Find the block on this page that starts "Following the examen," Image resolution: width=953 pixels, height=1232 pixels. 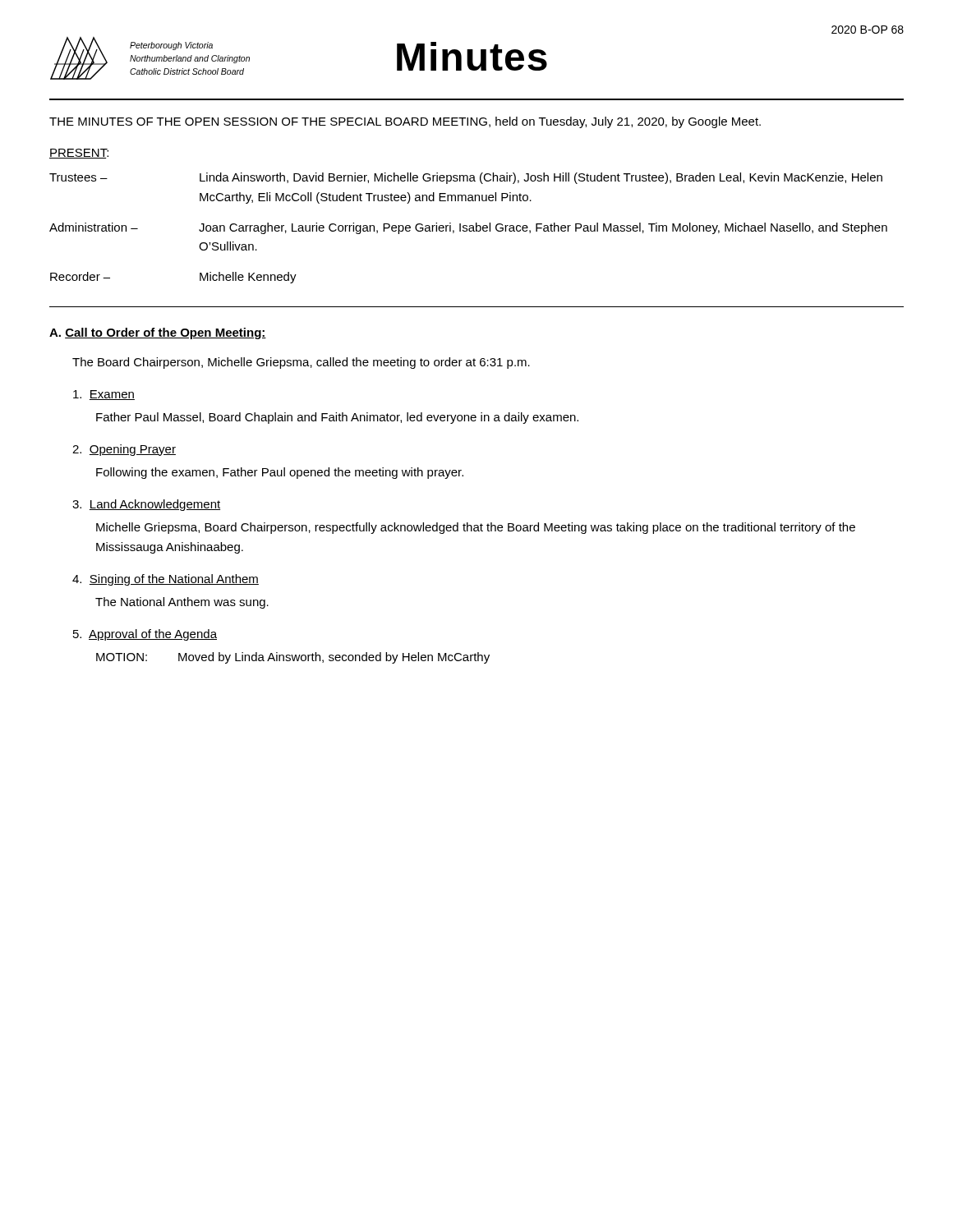point(280,471)
